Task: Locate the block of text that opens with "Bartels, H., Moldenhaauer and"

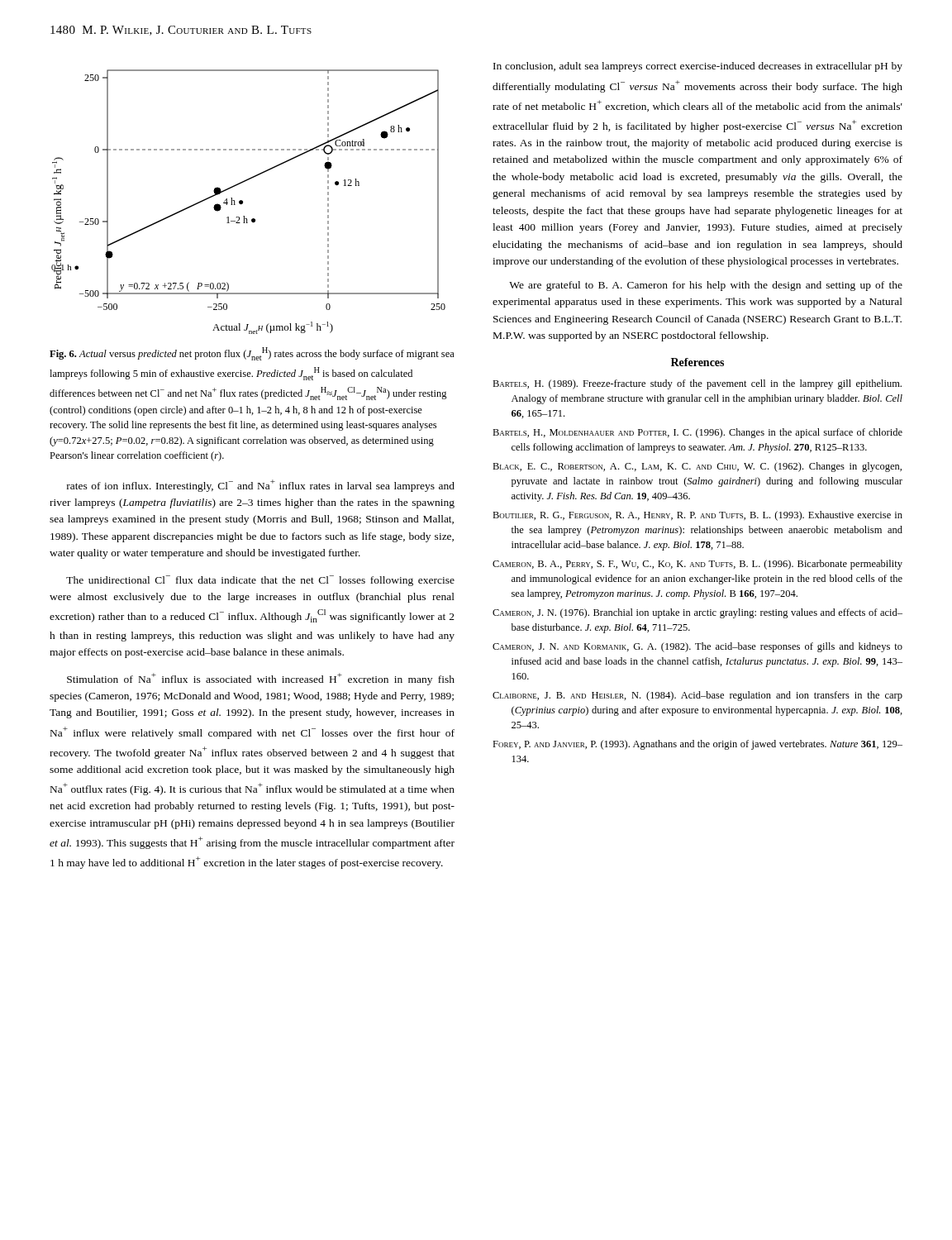Action: click(697, 440)
